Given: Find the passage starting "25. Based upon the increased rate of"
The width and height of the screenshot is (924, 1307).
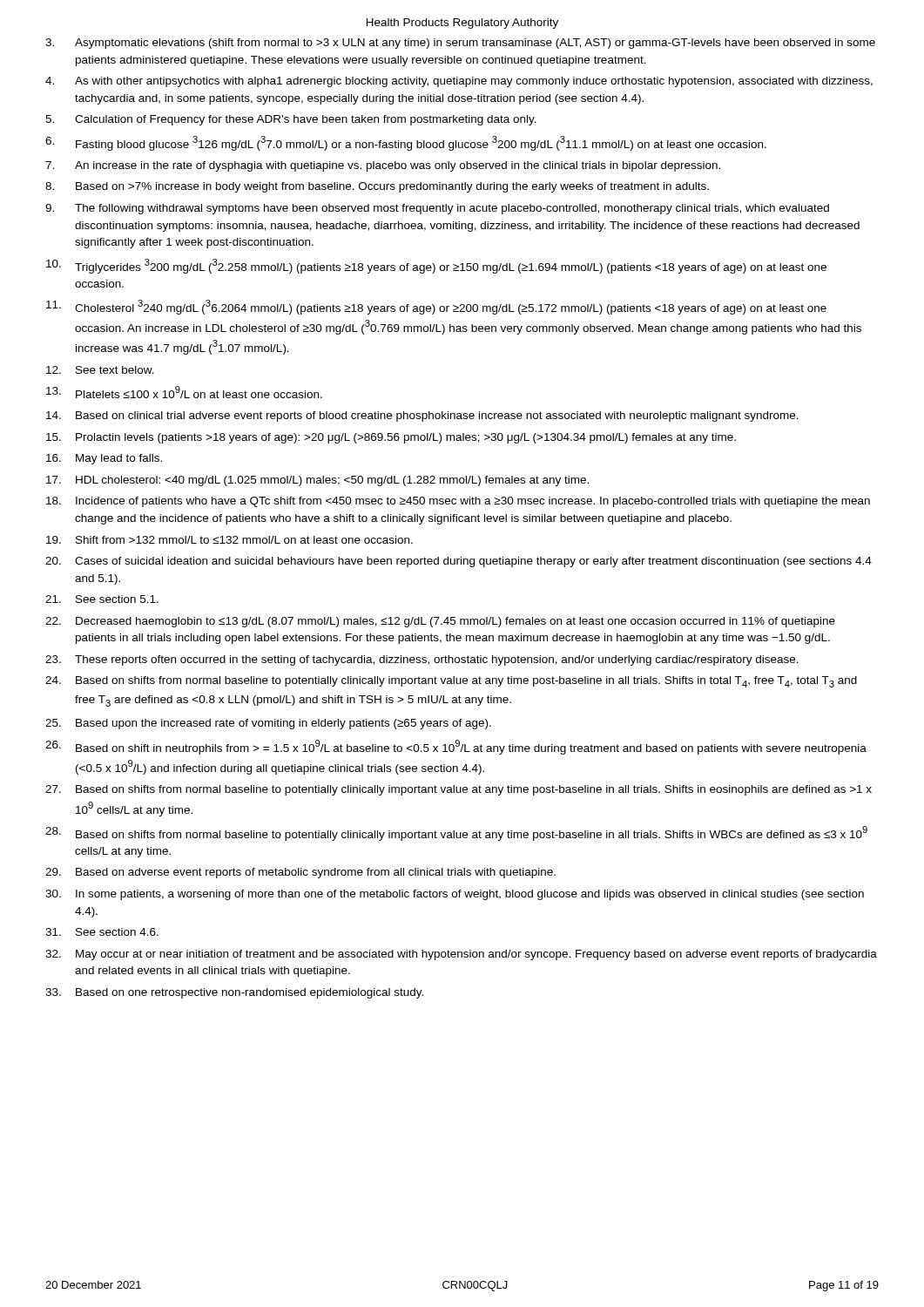Looking at the screenshot, I should coord(462,723).
